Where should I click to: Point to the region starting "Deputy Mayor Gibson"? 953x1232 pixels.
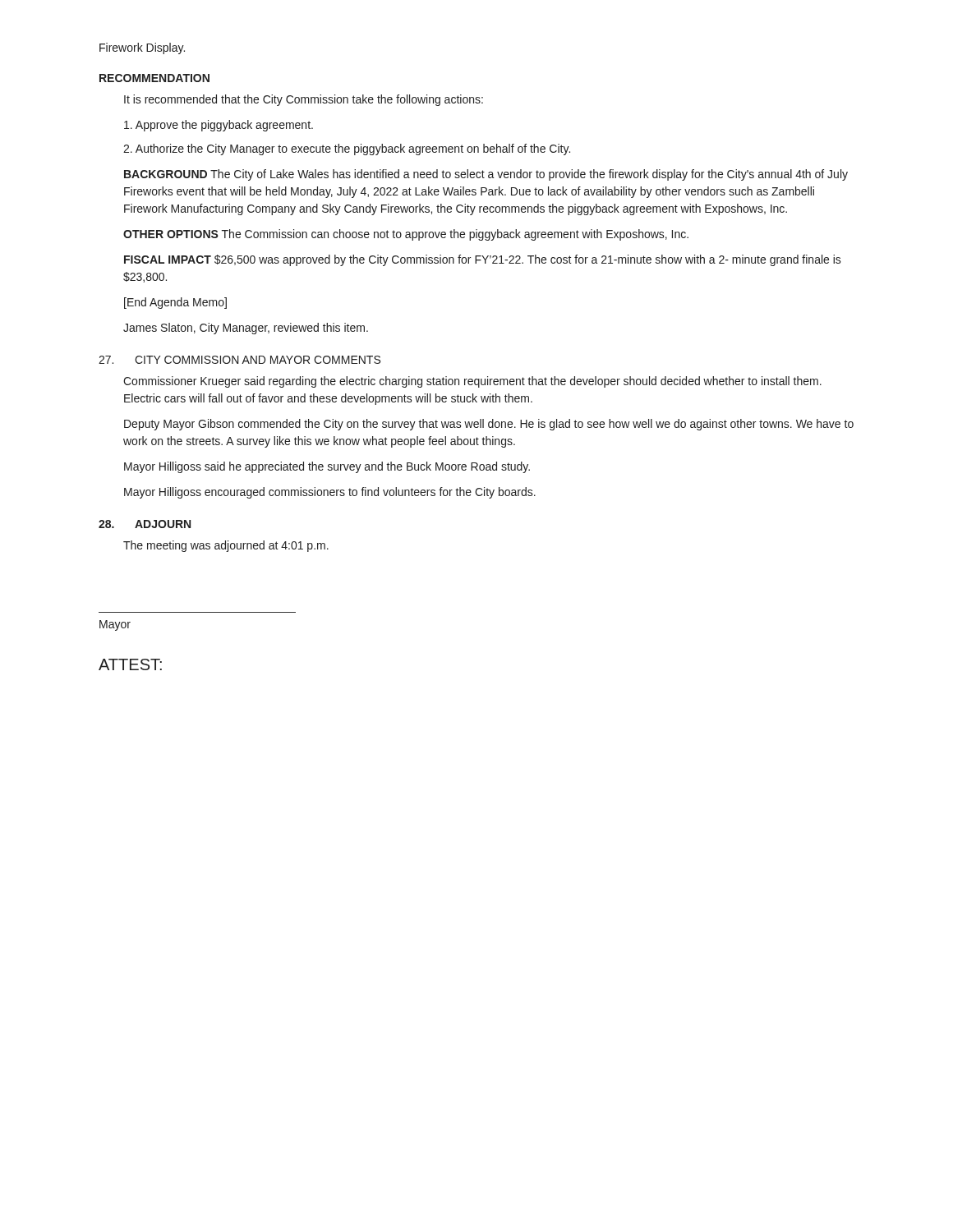click(x=489, y=432)
